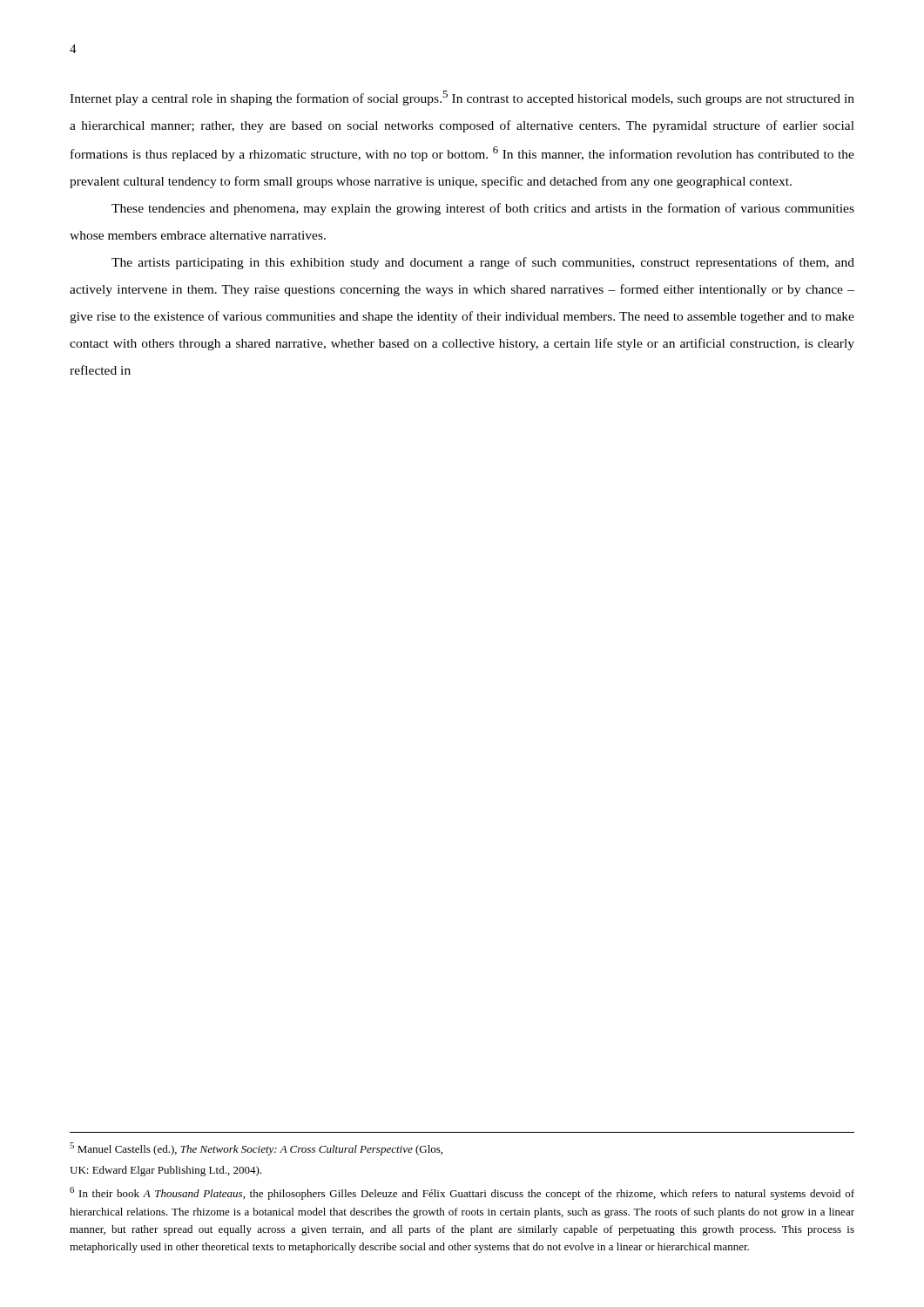Locate the block of text that opens with "Internet play a central role in shaping"
This screenshot has width=924, height=1307.
462,98
